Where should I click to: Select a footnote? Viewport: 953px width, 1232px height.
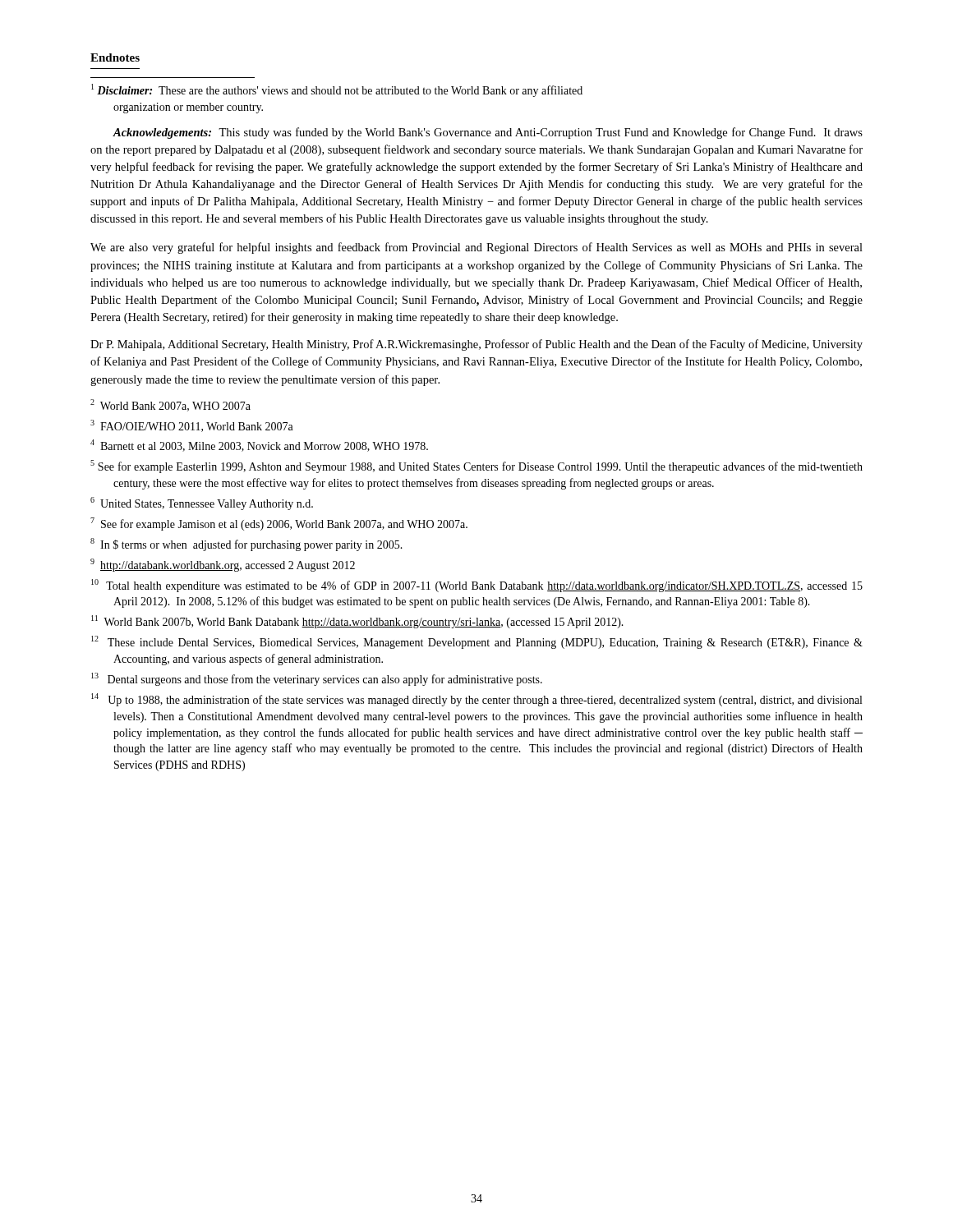tap(337, 99)
